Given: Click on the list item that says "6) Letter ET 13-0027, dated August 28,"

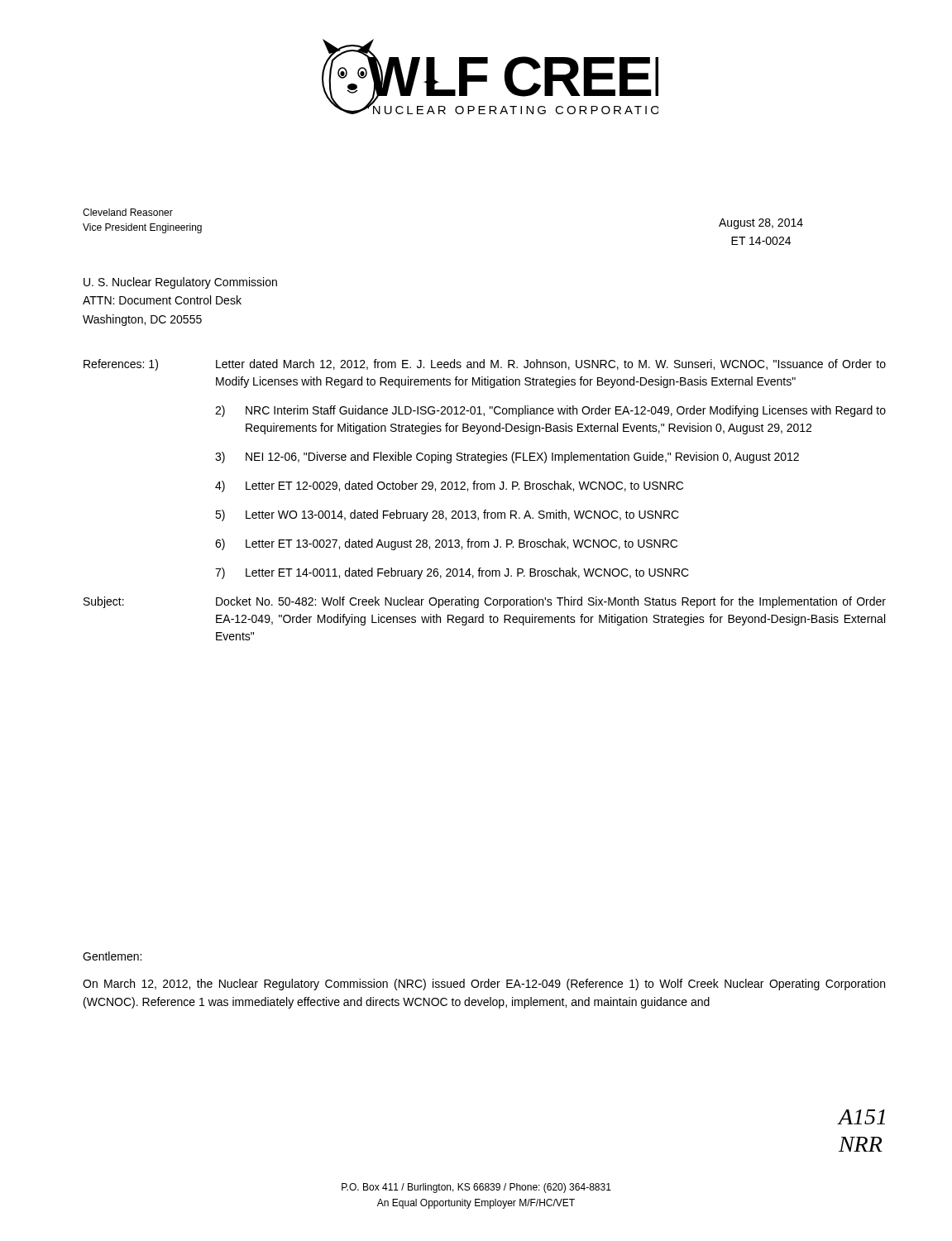Looking at the screenshot, I should click(484, 544).
